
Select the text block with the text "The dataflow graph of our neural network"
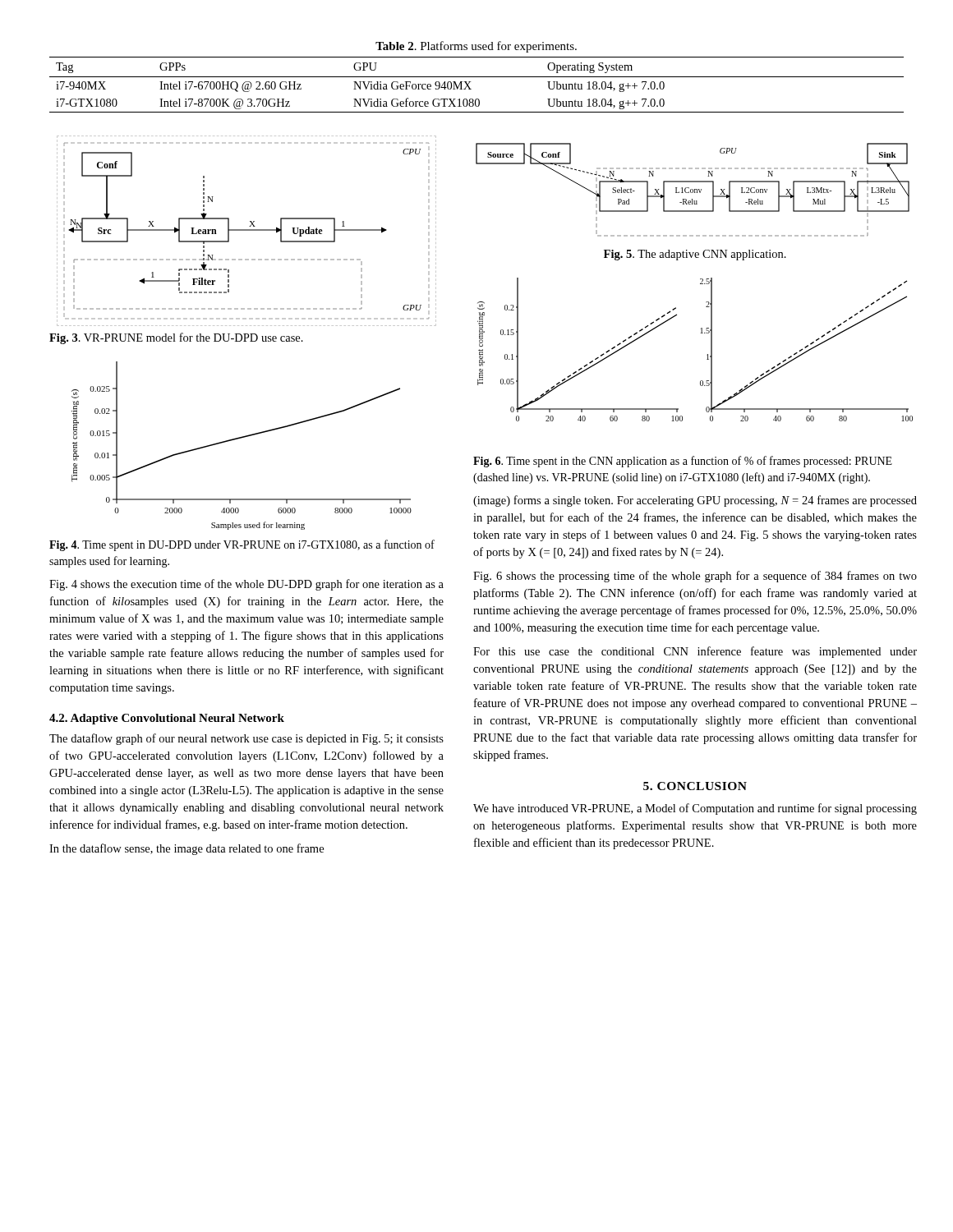click(246, 782)
